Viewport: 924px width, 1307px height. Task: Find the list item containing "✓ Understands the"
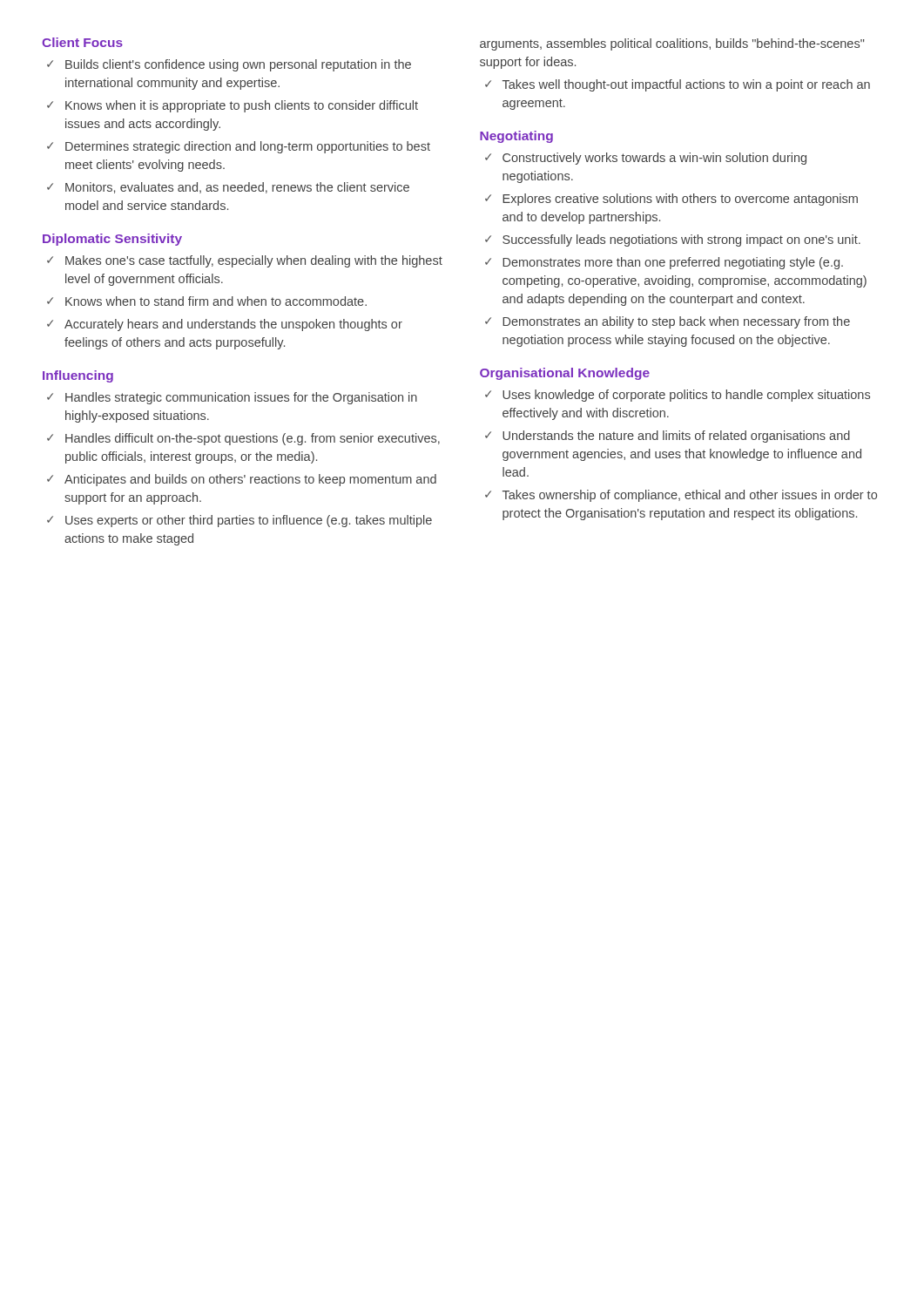(683, 455)
